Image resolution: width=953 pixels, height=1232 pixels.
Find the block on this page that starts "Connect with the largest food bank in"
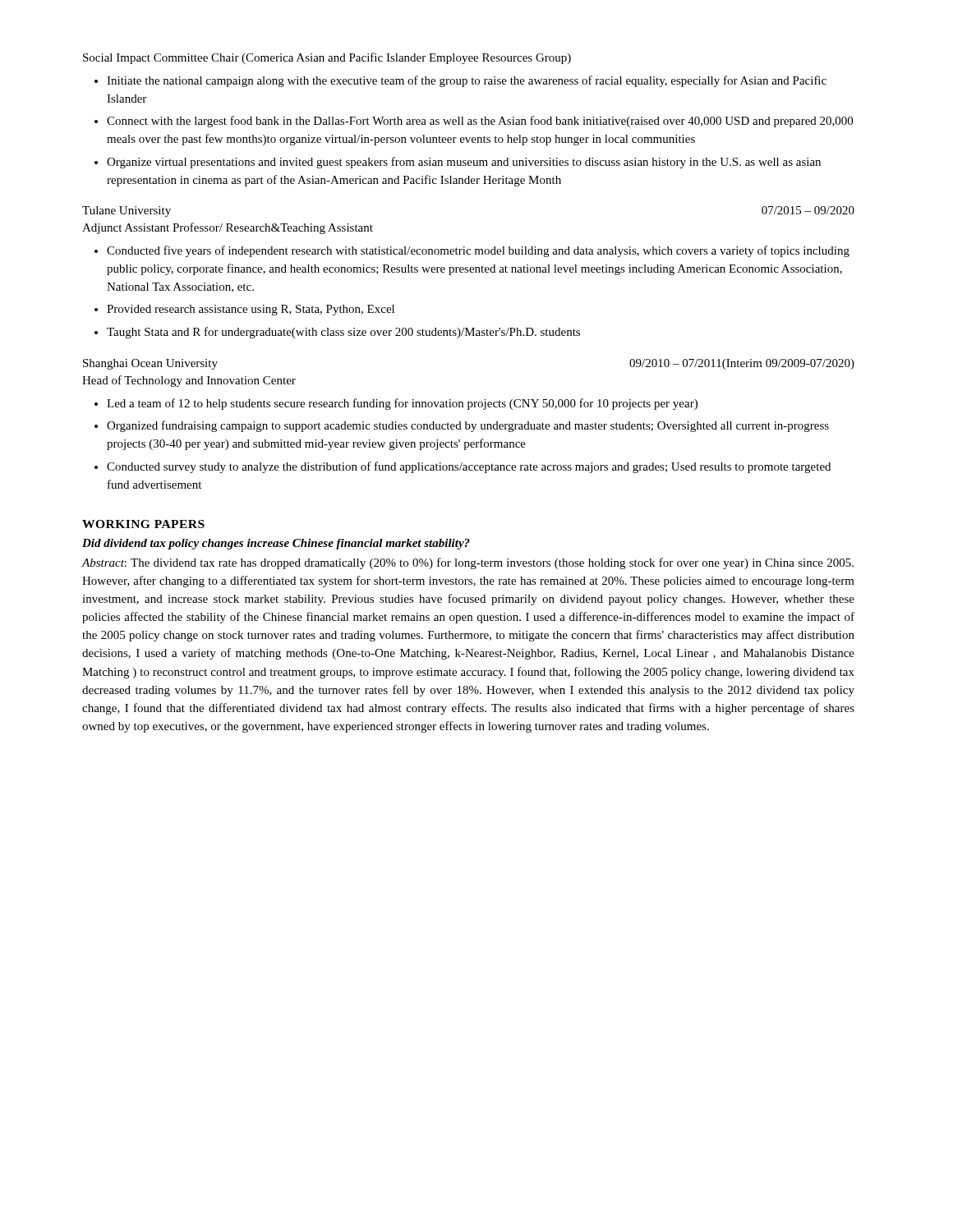pos(480,130)
